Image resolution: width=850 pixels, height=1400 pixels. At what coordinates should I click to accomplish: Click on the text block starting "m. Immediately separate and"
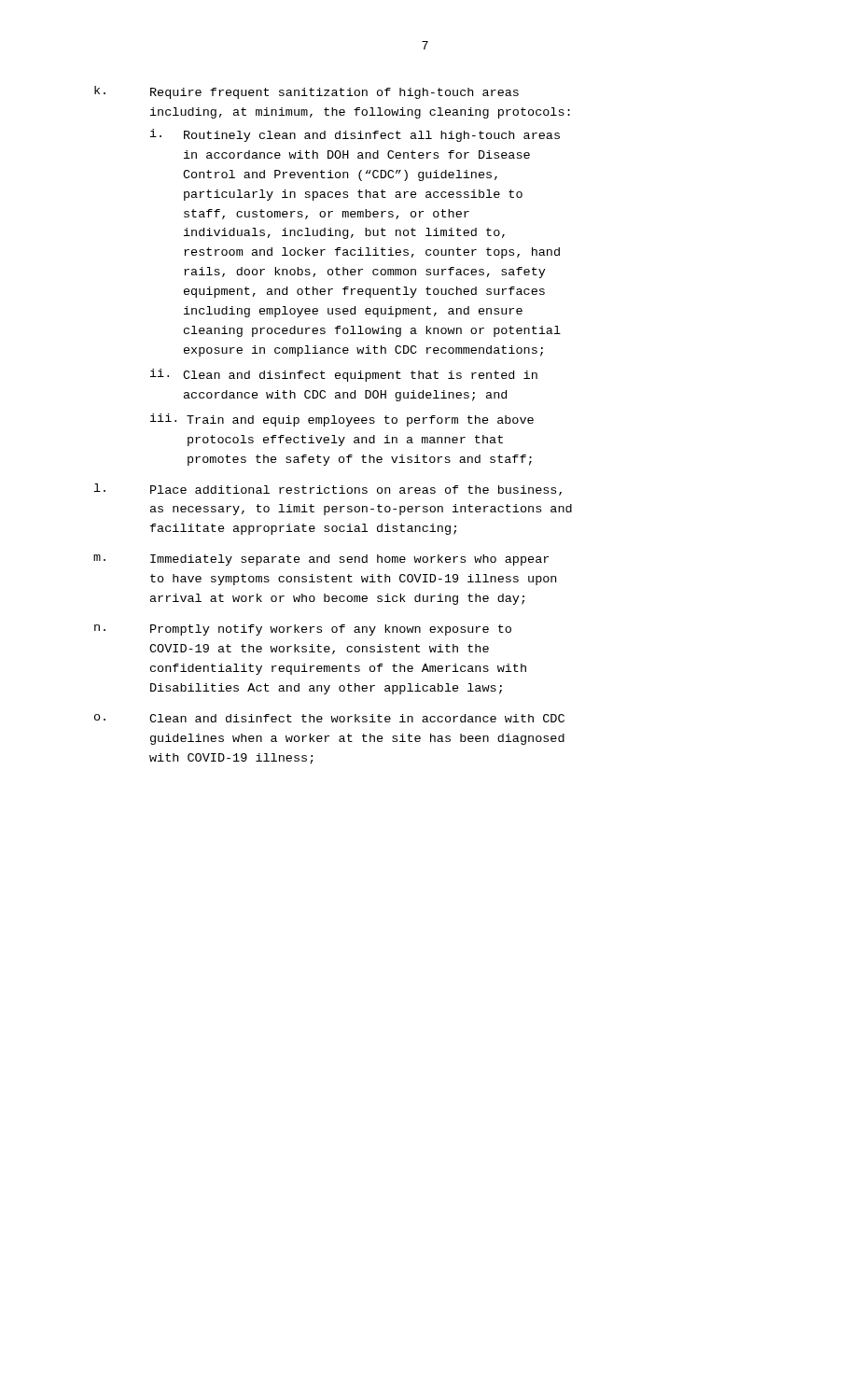(x=434, y=580)
